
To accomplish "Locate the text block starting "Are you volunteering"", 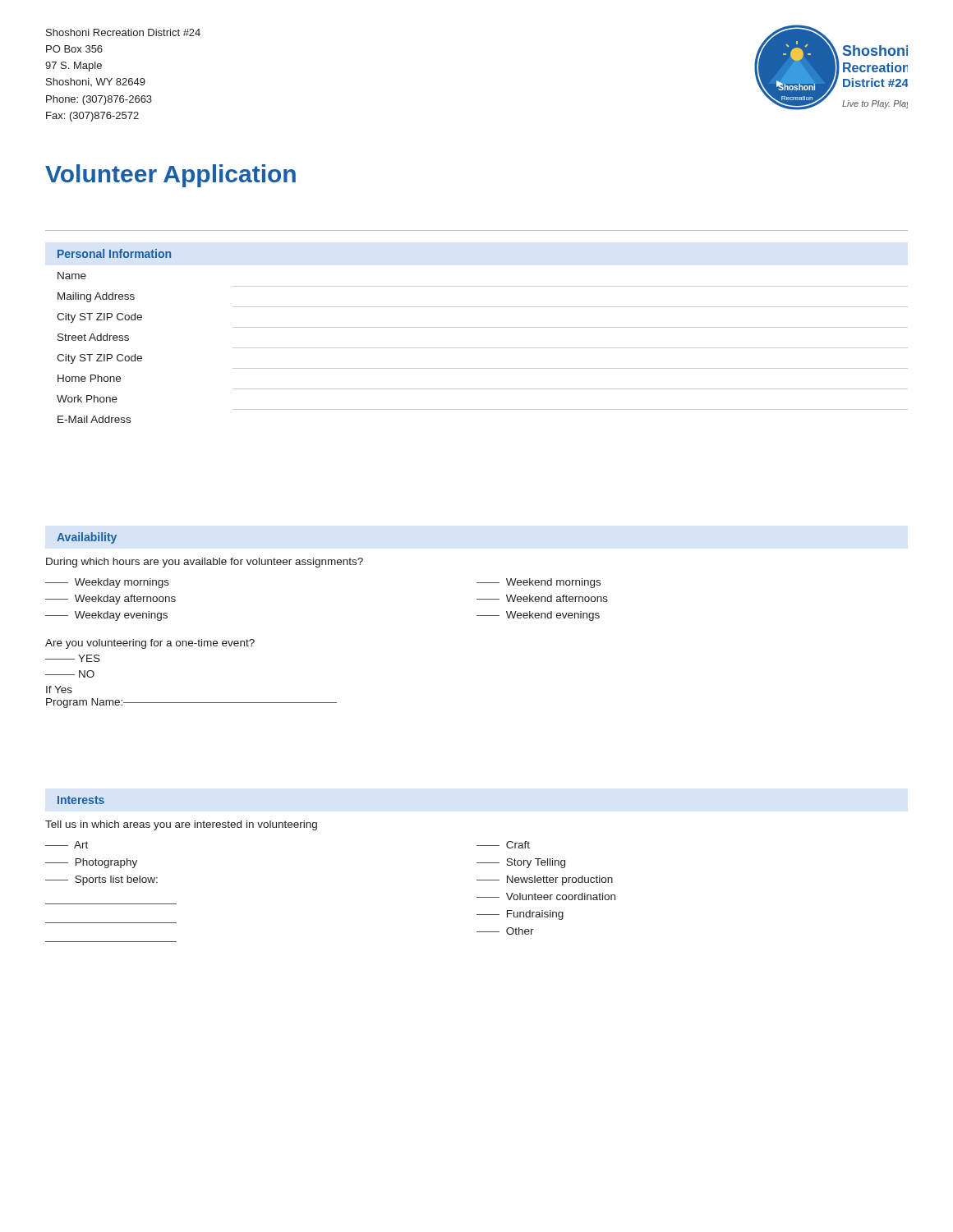I will pyautogui.click(x=150, y=643).
